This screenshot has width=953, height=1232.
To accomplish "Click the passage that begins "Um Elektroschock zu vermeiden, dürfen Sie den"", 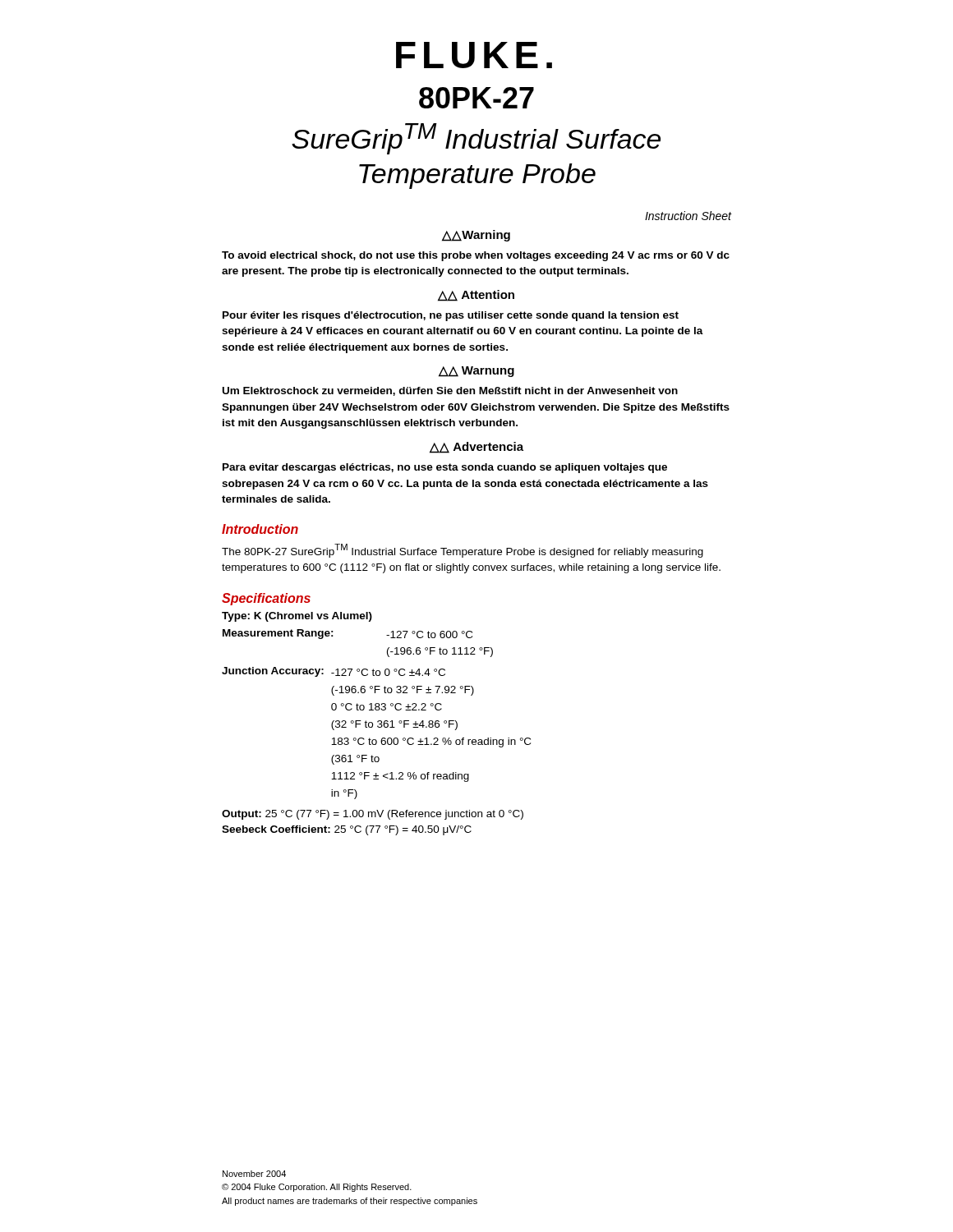I will [x=476, y=407].
